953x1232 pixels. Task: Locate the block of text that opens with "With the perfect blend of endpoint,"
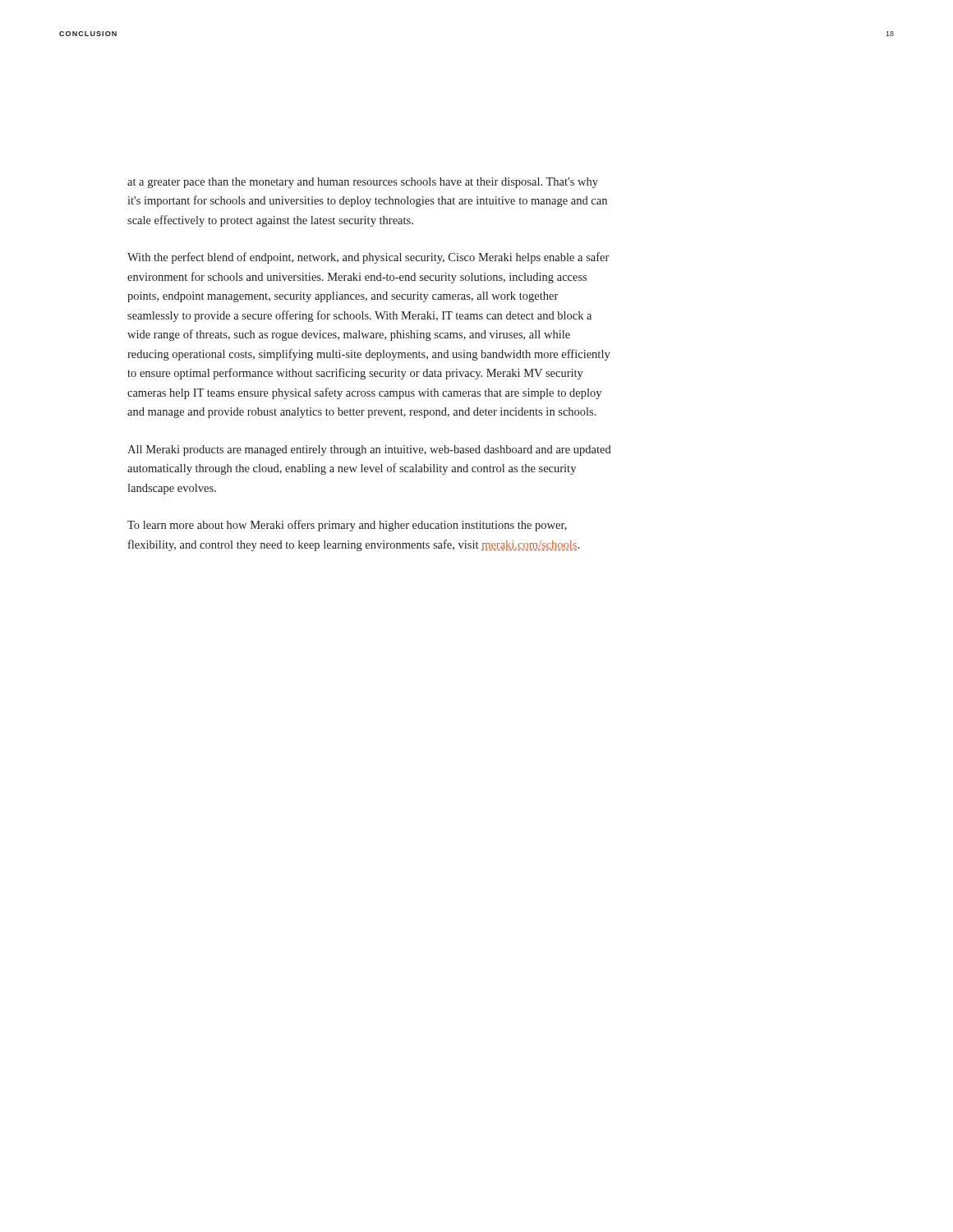(x=369, y=335)
